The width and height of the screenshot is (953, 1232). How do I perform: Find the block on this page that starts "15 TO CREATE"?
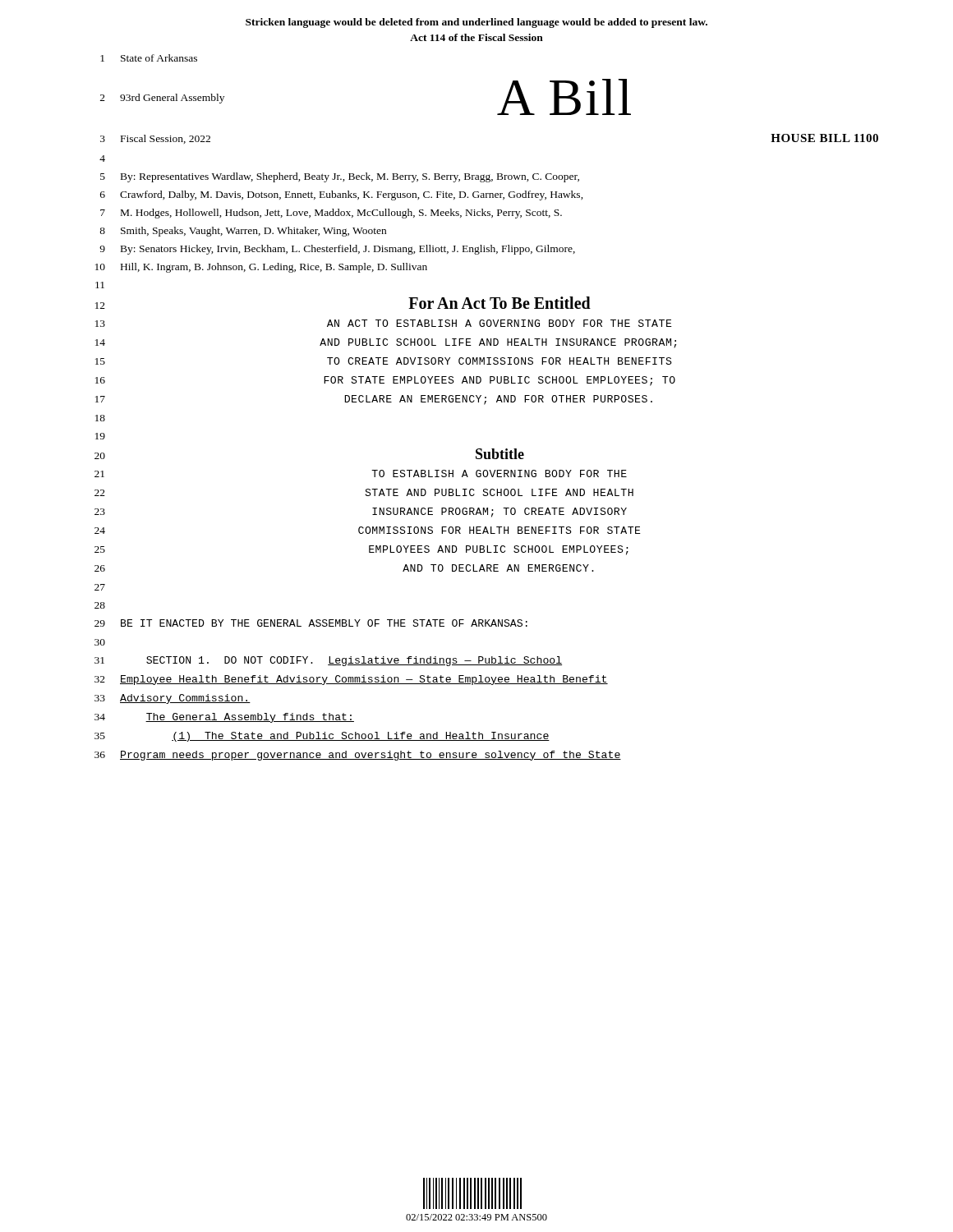[476, 362]
